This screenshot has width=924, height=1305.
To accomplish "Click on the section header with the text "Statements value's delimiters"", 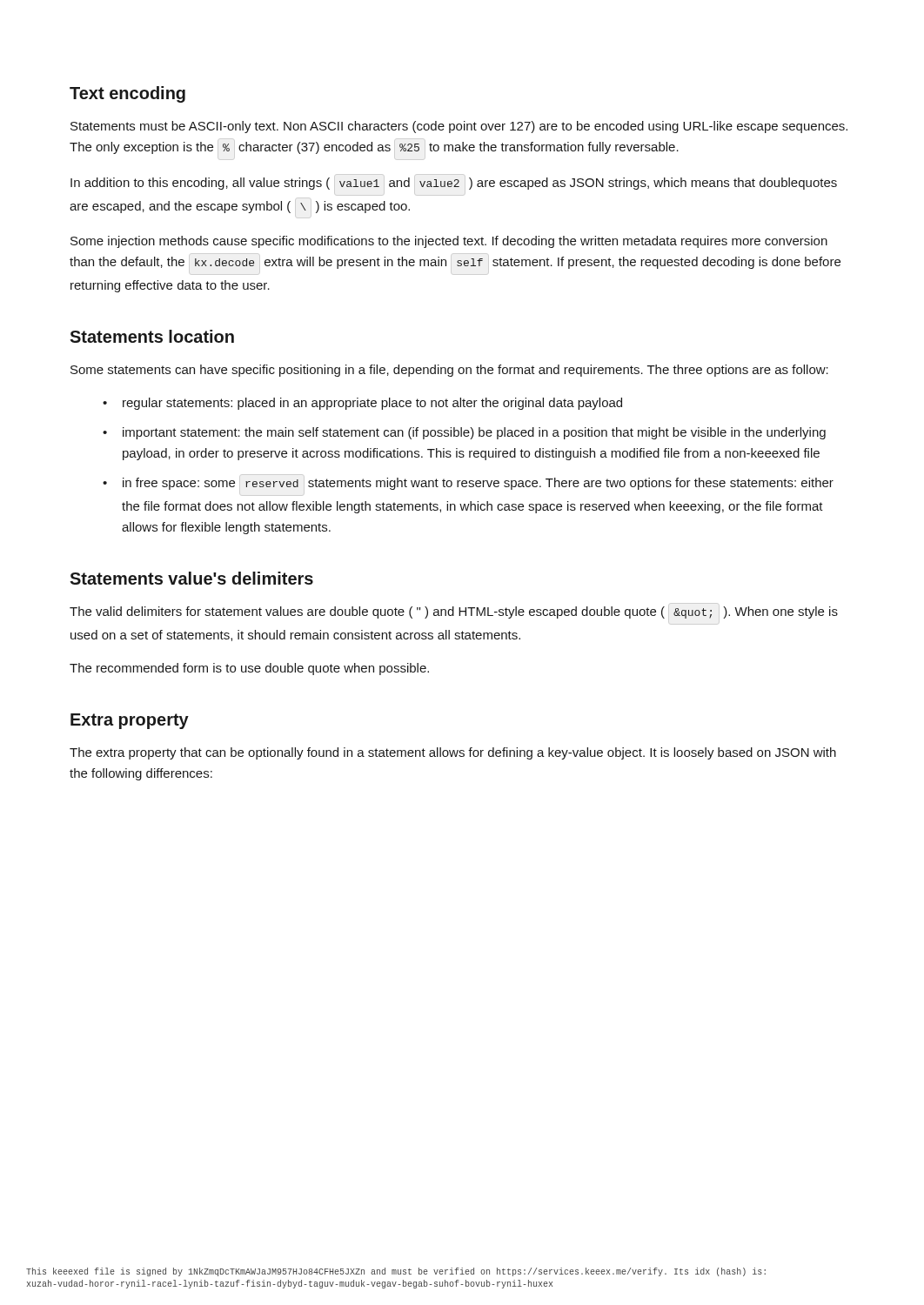I will 192,579.
